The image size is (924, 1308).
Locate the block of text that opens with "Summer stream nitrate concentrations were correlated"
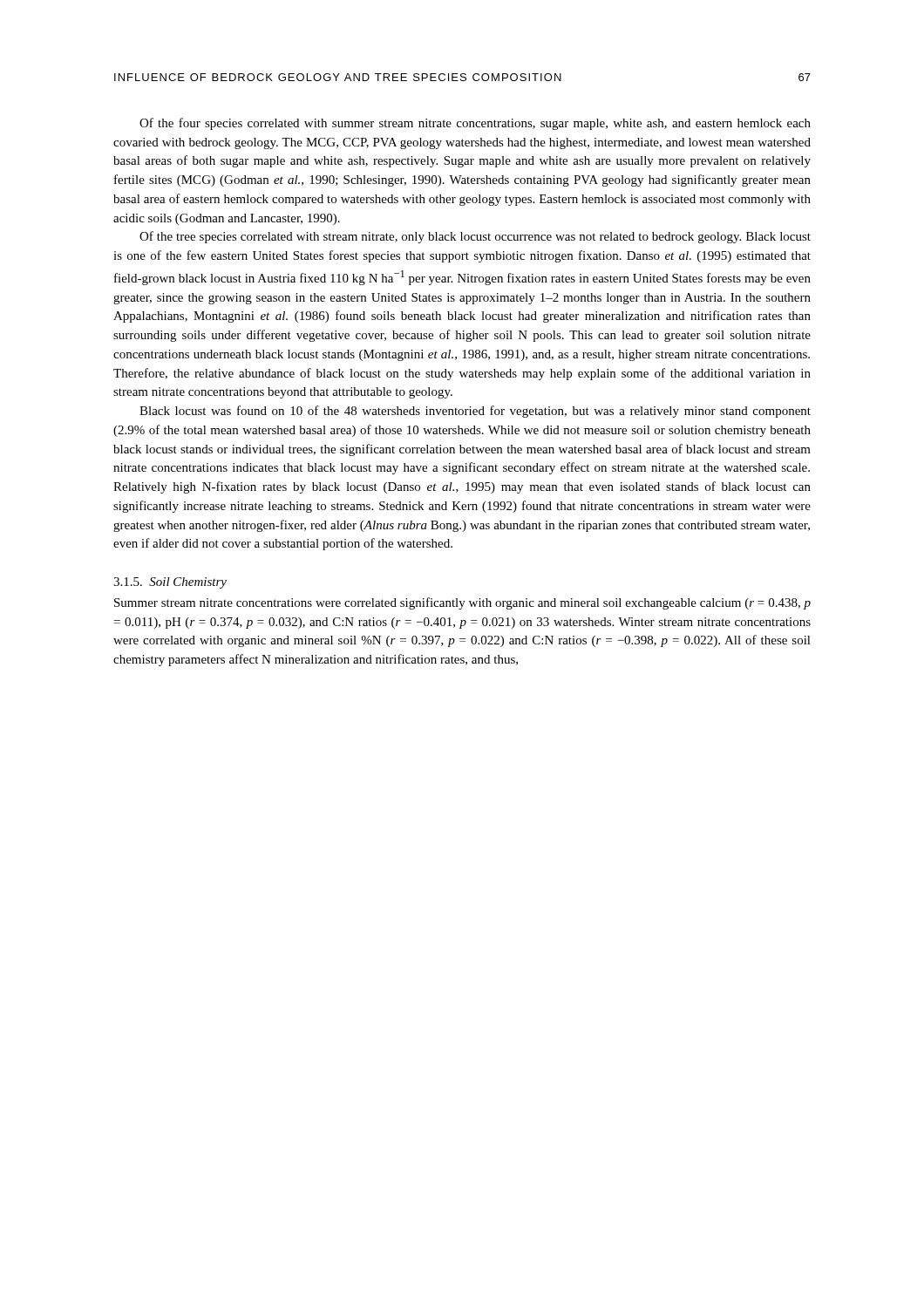(x=462, y=632)
